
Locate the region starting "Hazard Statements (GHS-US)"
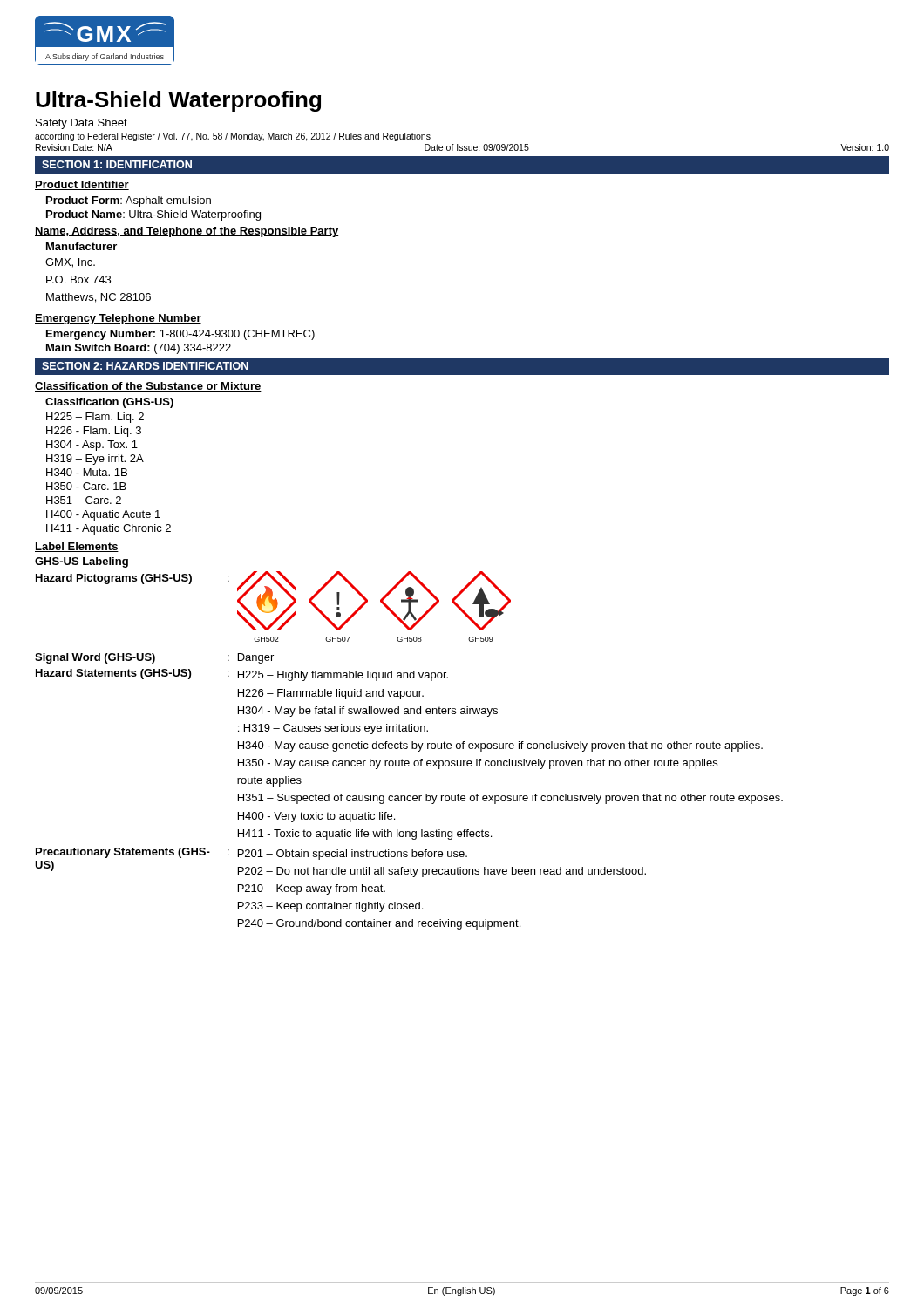tap(113, 673)
